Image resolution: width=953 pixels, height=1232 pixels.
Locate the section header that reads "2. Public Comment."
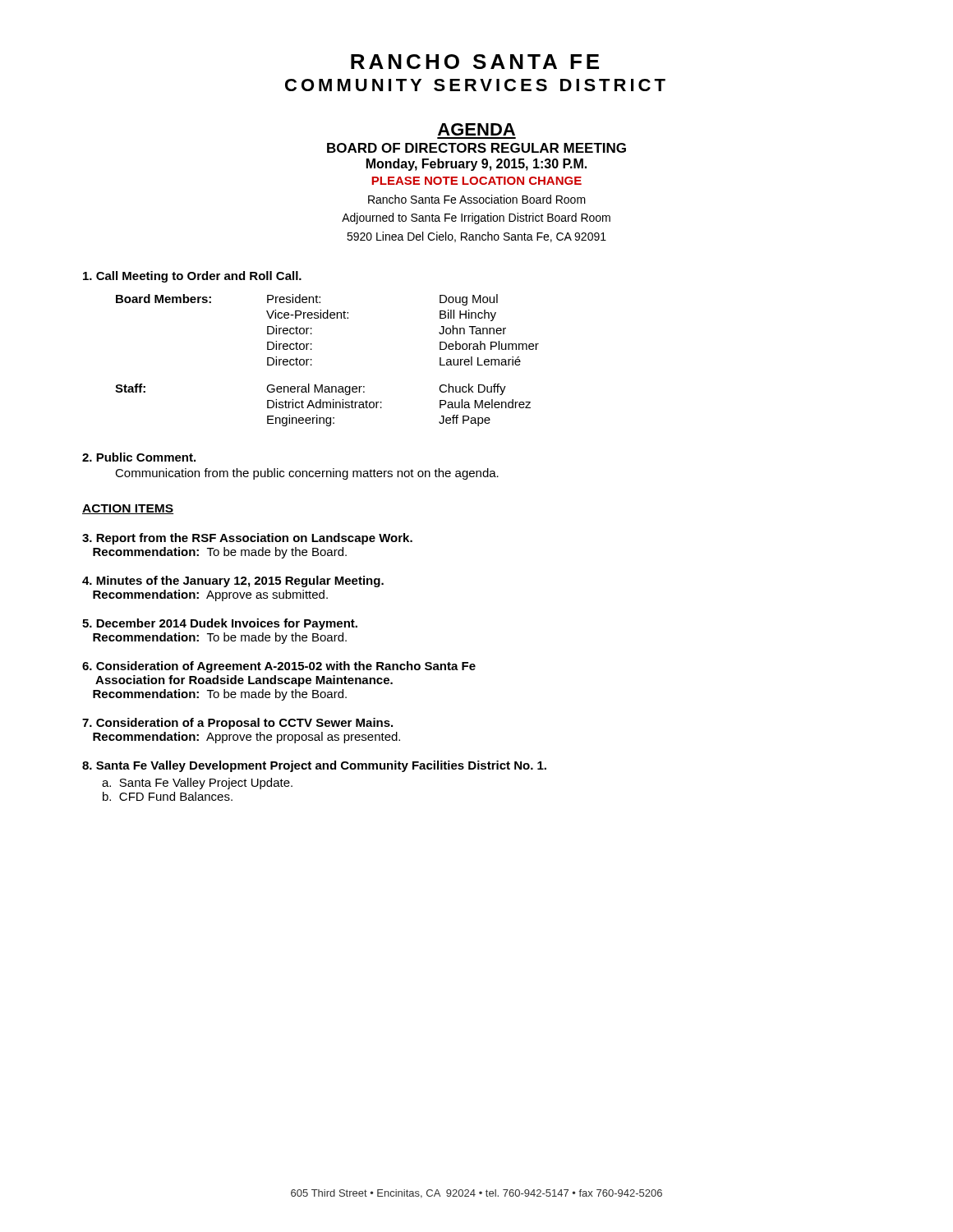coord(139,457)
